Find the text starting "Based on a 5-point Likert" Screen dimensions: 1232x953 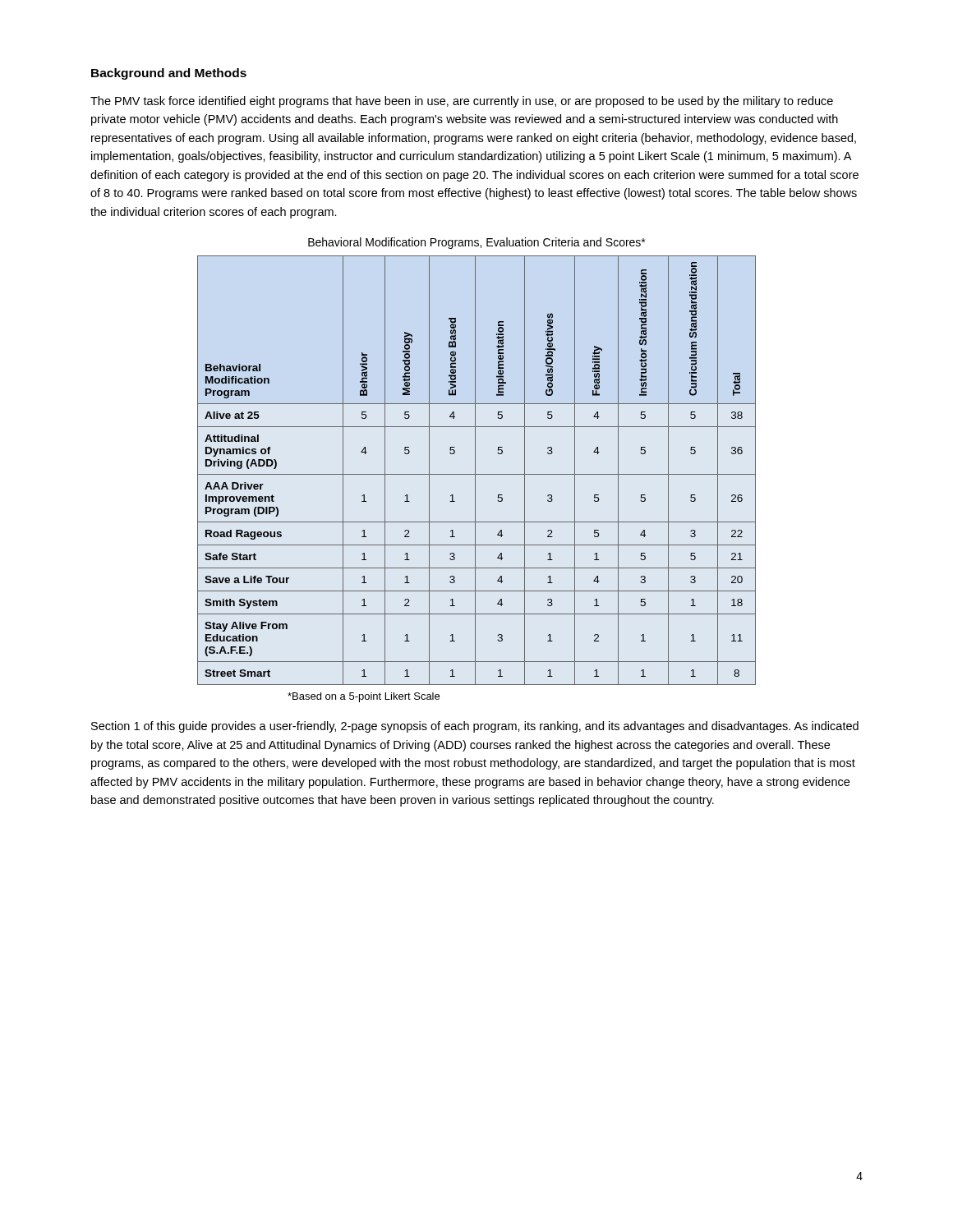(364, 696)
